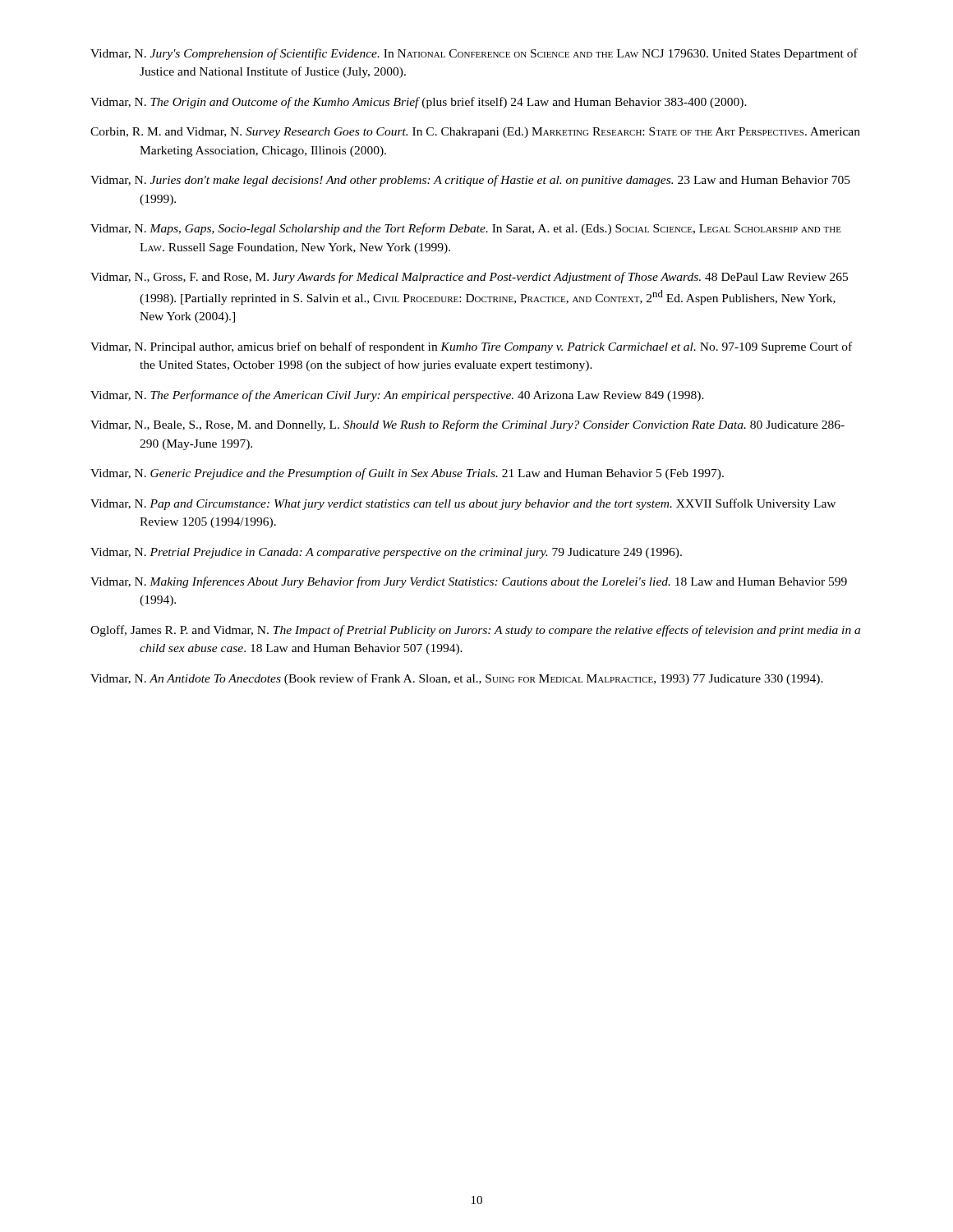Screen dimensions: 1232x953
Task: Locate the block of text that opens with "Vidmar, N. Pap and Circumstance:"
Action: coord(463,512)
